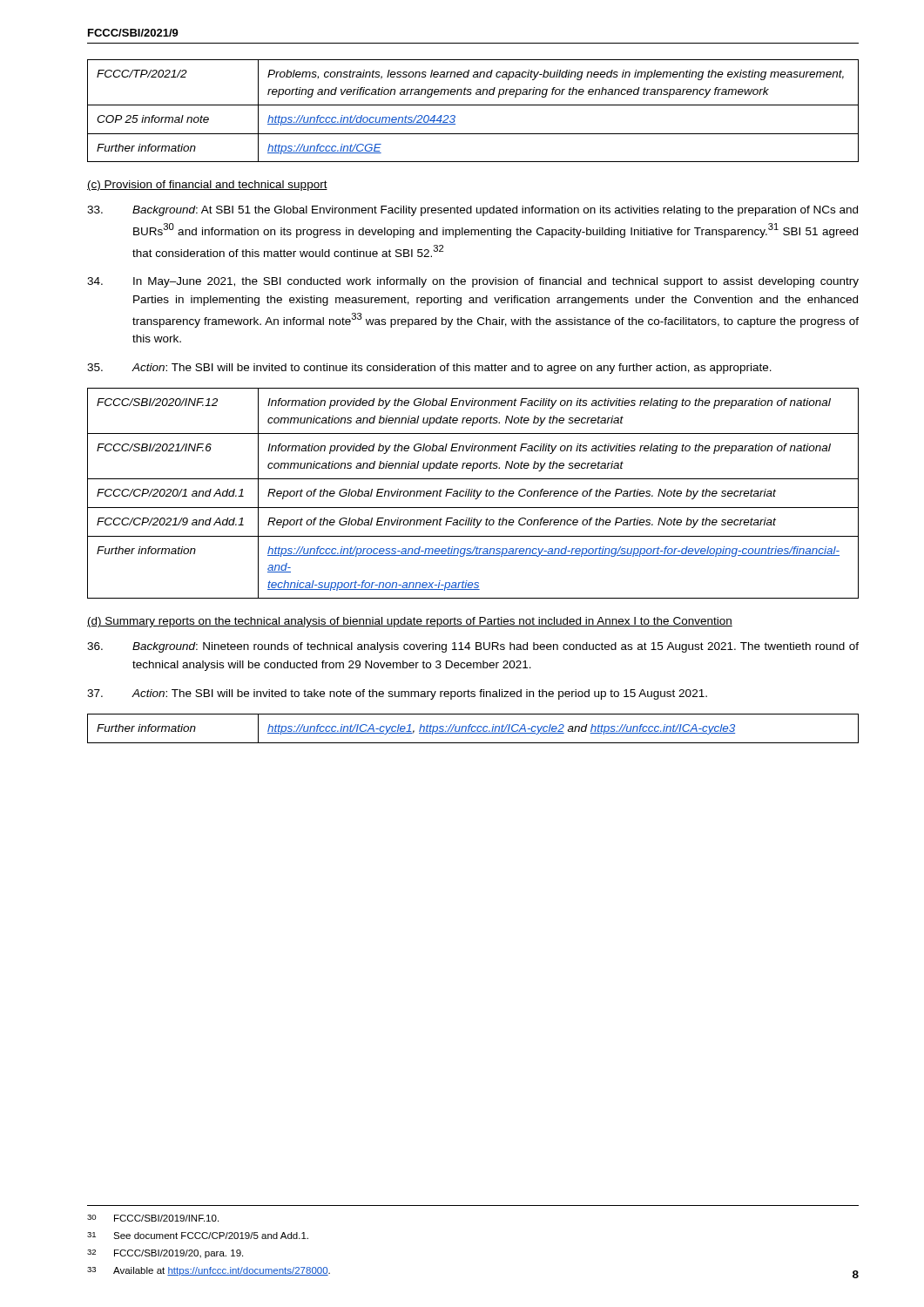Locate the text block that reads "Background: At SBI 51 the Global Environment Facility"
This screenshot has width=924, height=1307.
click(473, 232)
